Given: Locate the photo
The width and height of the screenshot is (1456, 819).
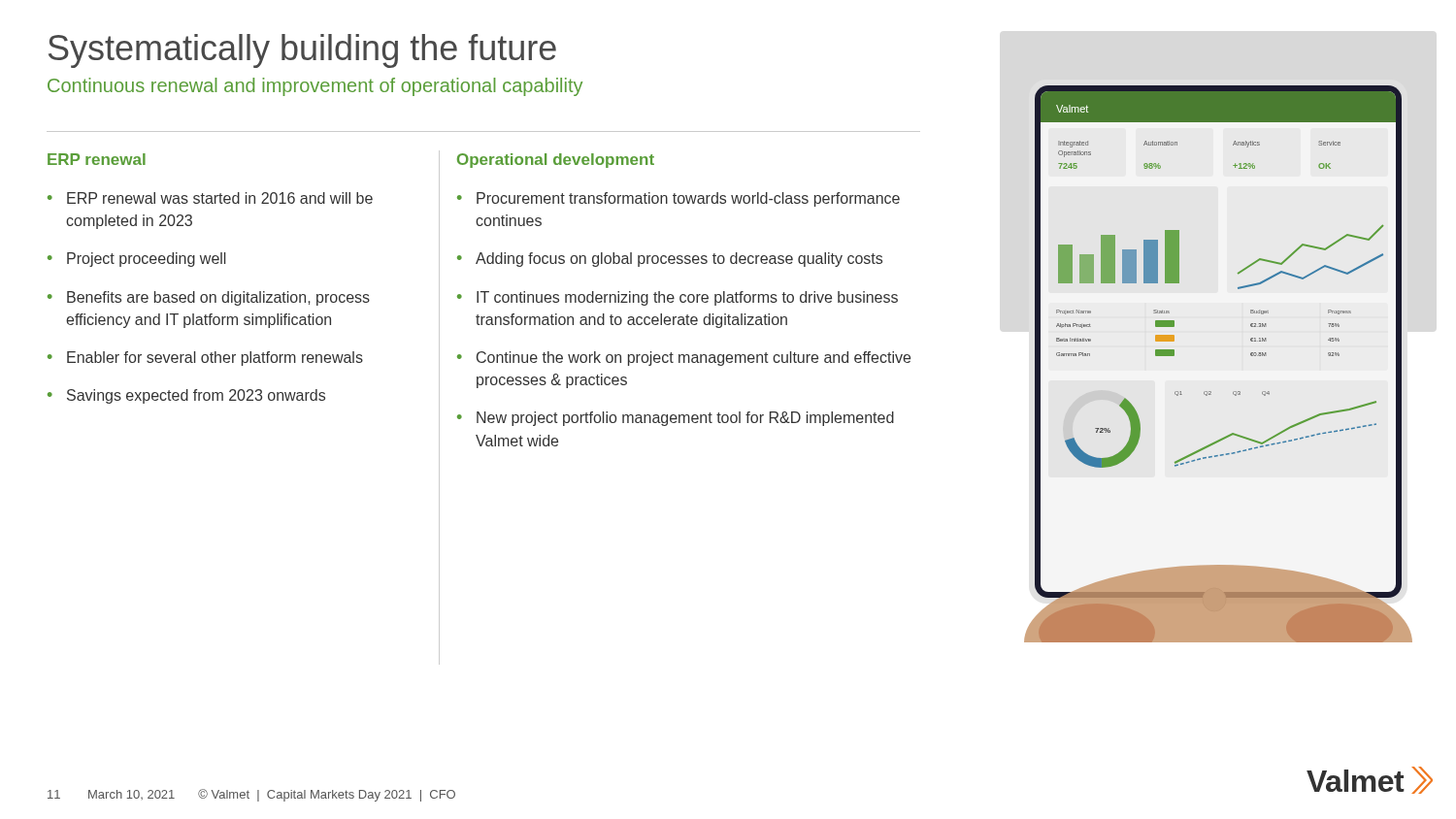Looking at the screenshot, I should (1218, 342).
